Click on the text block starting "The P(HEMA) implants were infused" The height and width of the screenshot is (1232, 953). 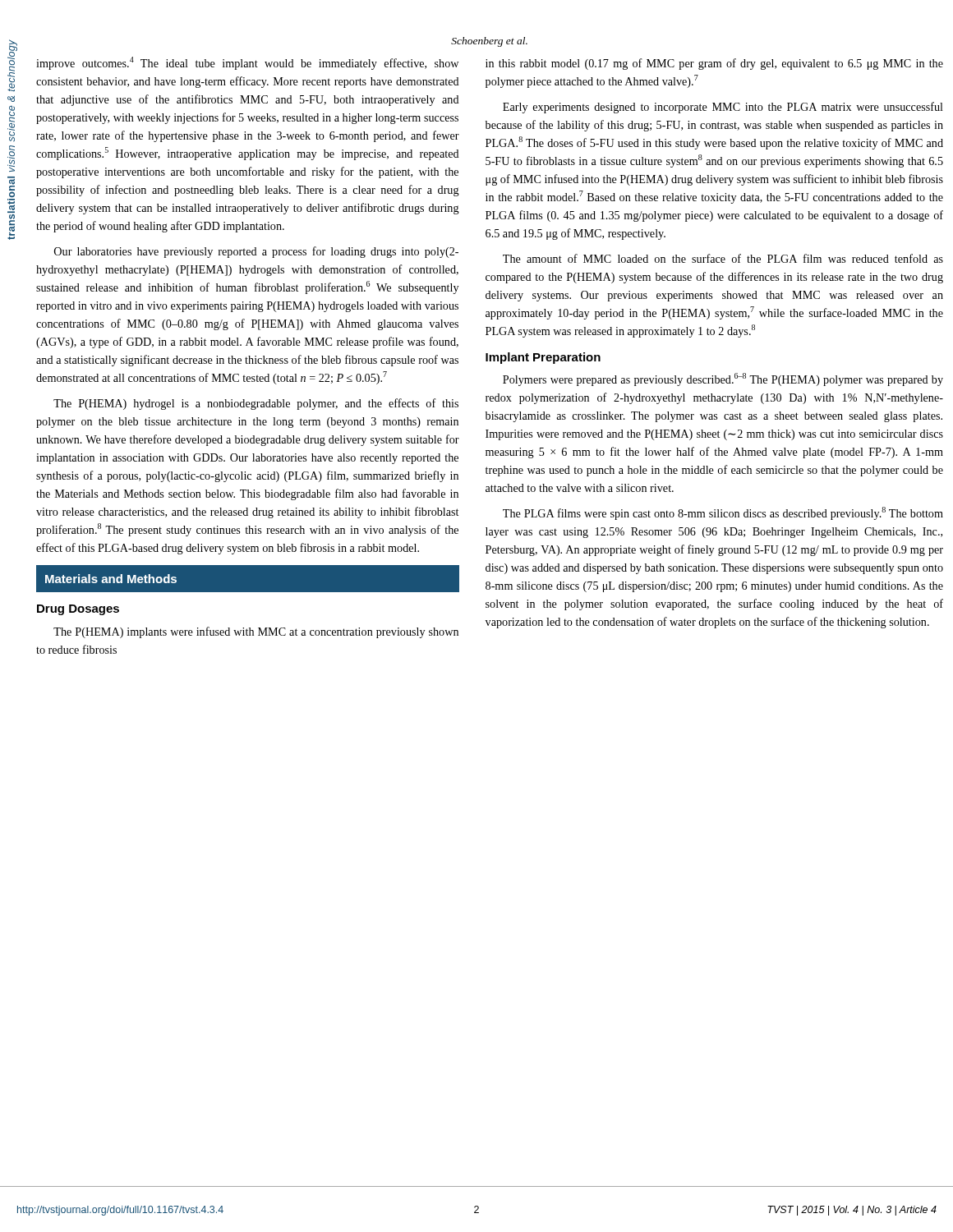click(247, 640)
